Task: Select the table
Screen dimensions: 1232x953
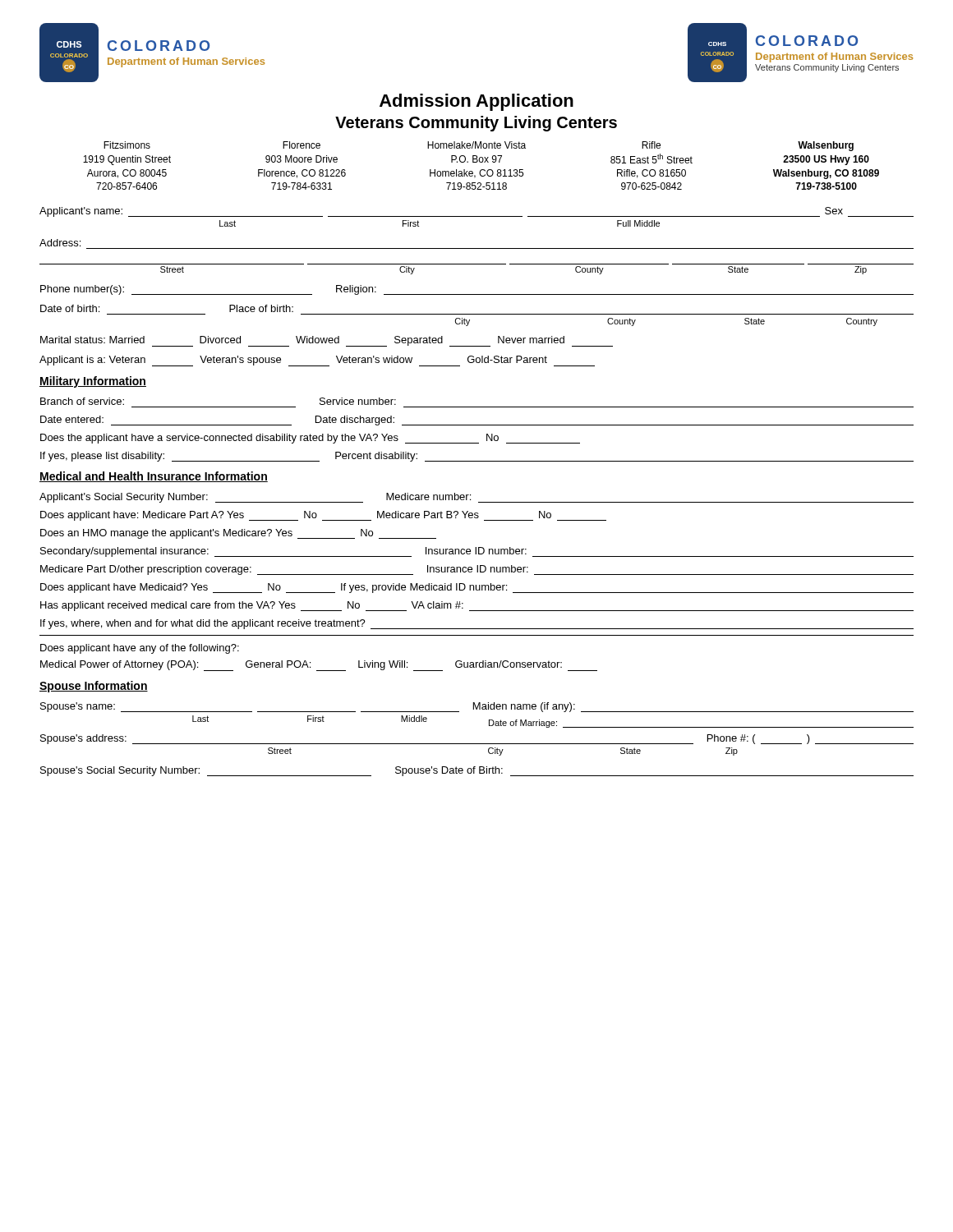Action: (x=476, y=166)
